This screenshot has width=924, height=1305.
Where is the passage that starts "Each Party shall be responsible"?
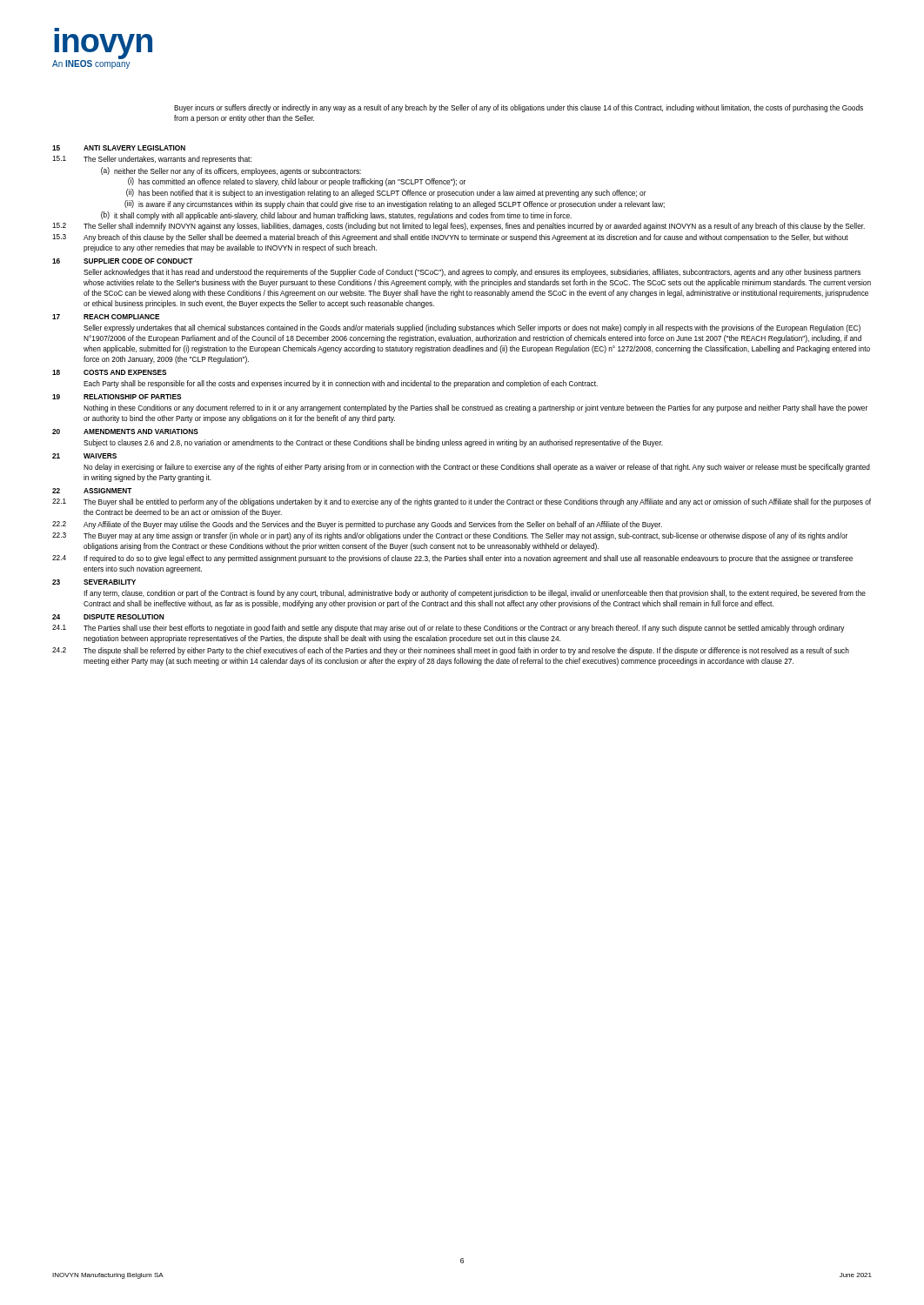341,384
